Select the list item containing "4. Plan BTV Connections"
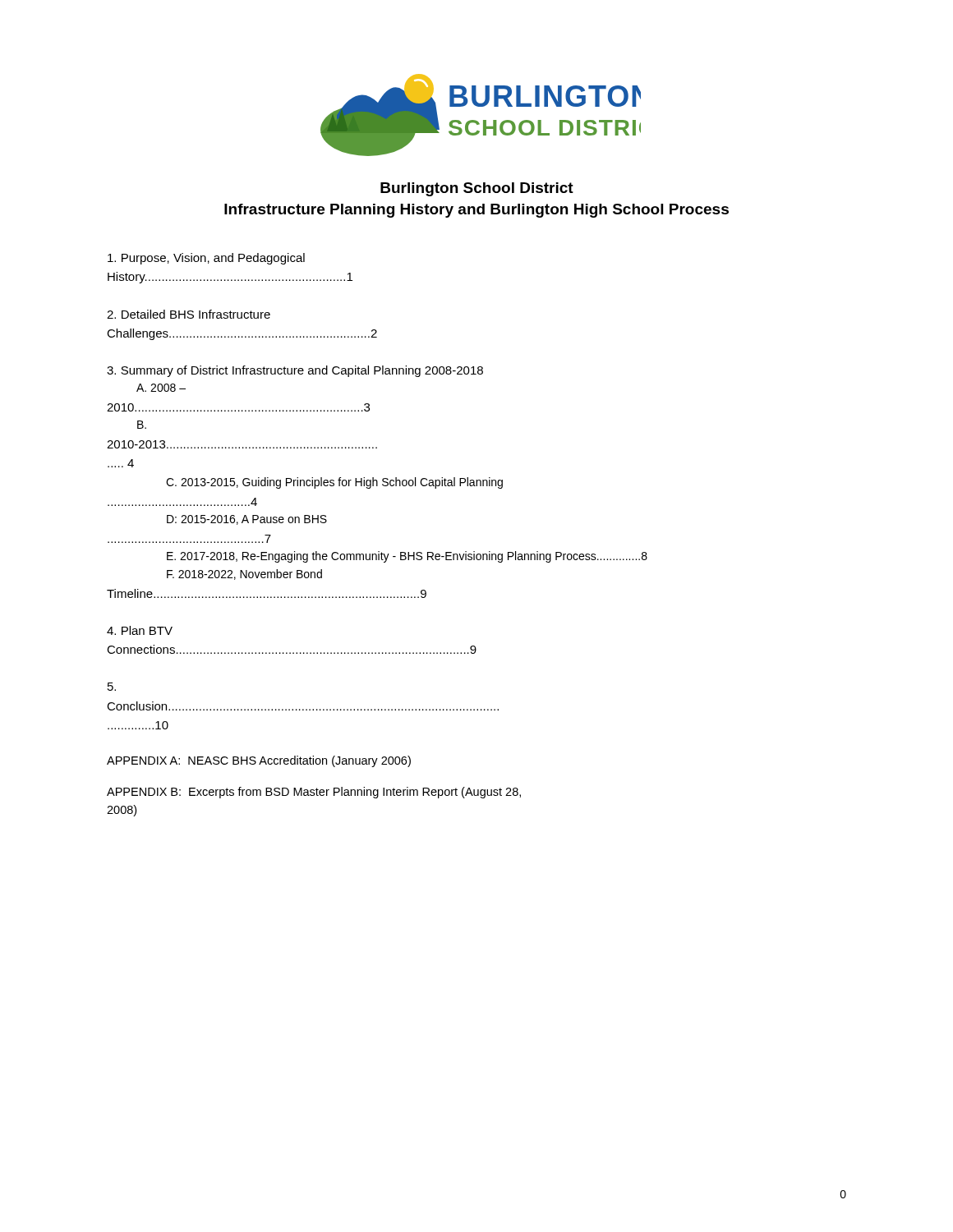Screen dimensions: 1232x953 point(476,640)
